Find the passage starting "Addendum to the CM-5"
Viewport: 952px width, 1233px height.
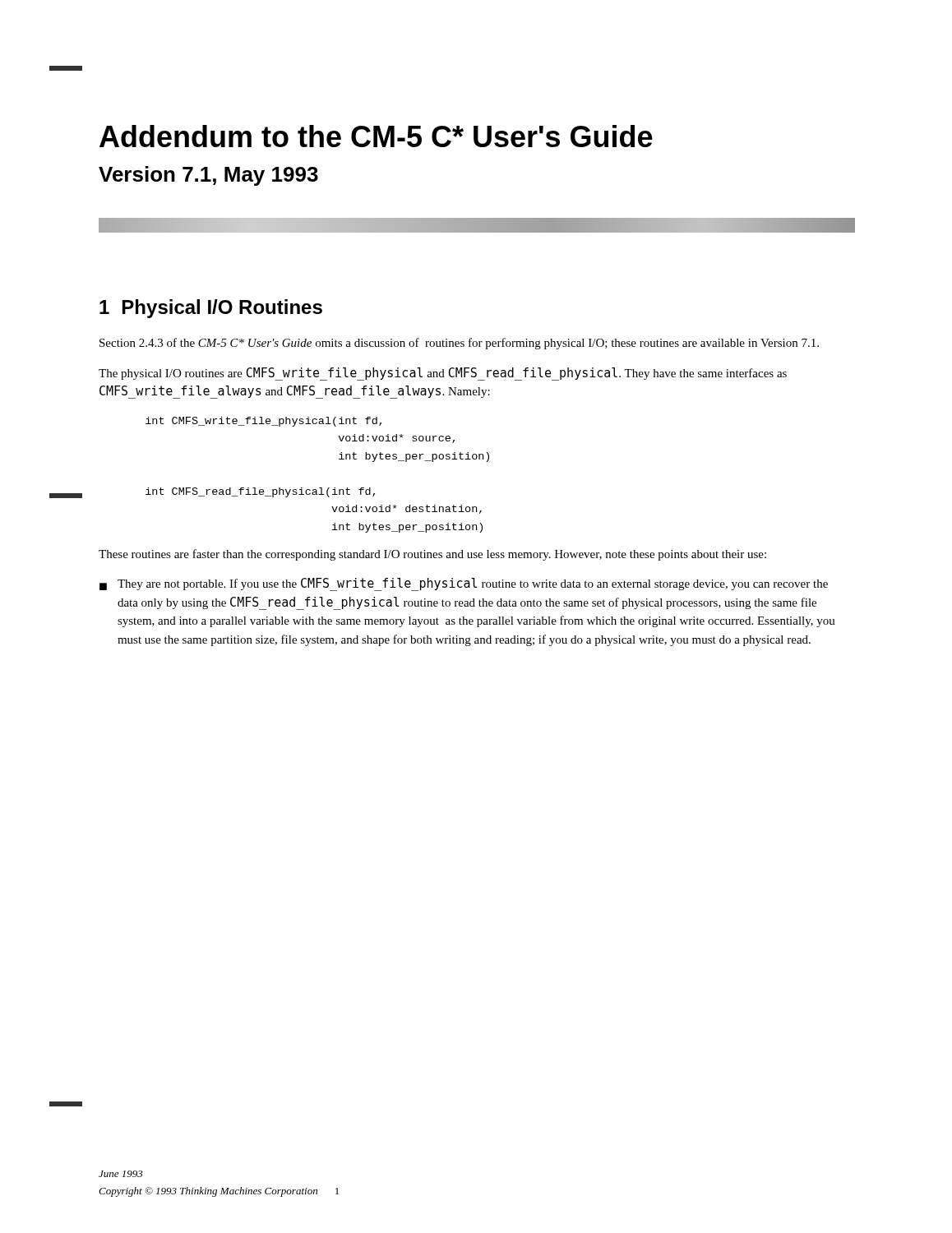pos(469,137)
